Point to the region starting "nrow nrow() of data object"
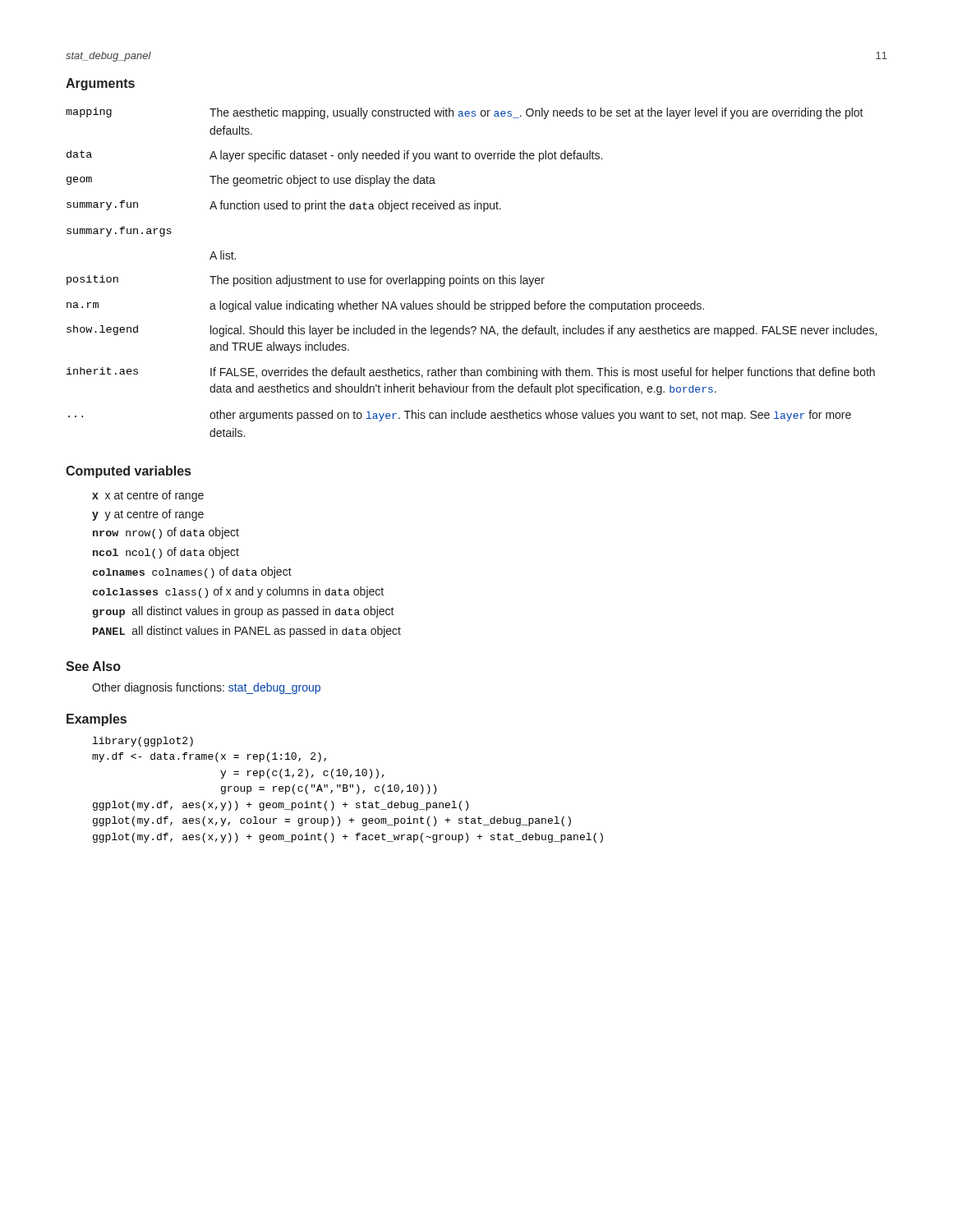953x1232 pixels. coord(166,533)
